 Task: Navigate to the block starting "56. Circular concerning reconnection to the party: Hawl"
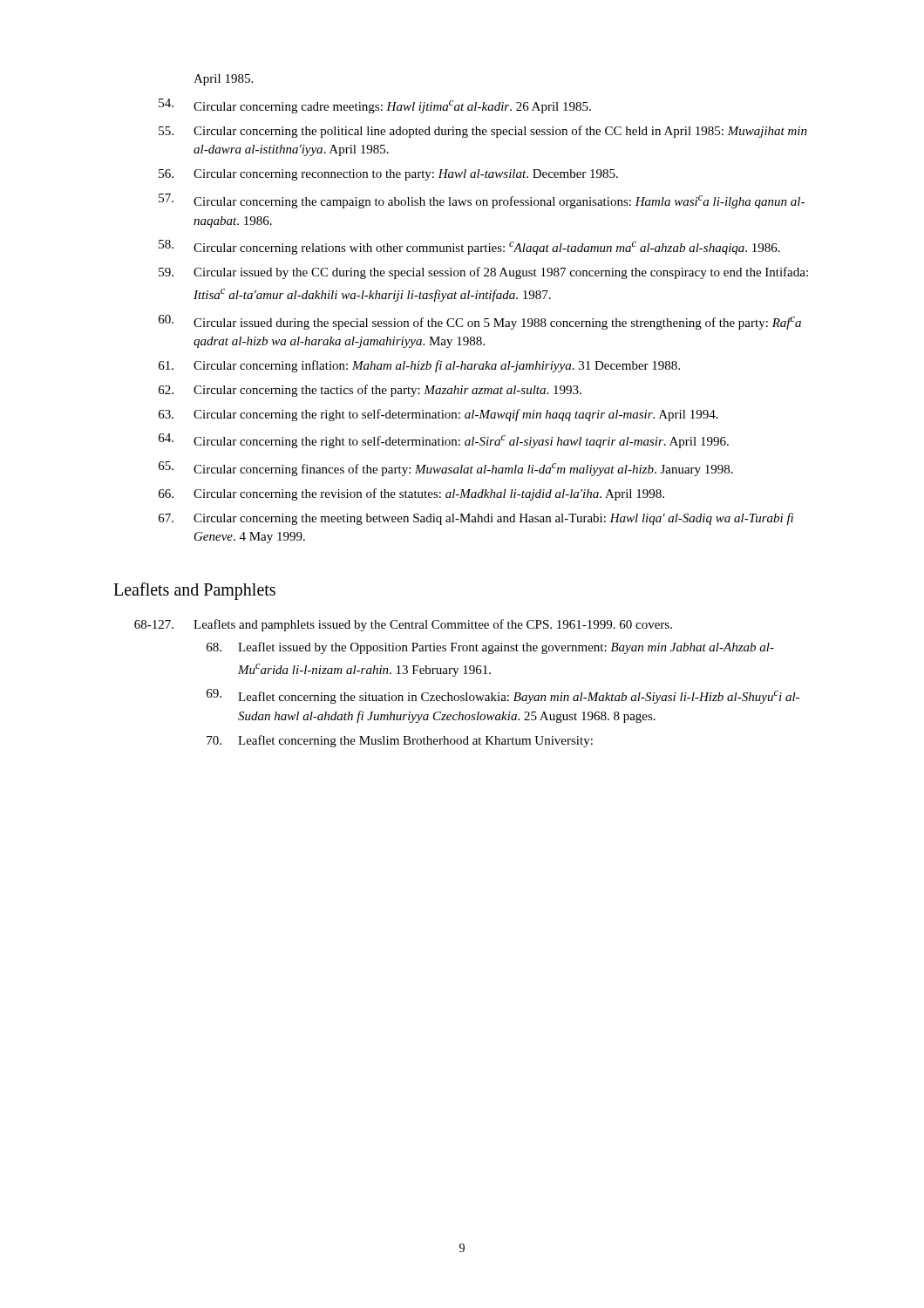coord(462,174)
